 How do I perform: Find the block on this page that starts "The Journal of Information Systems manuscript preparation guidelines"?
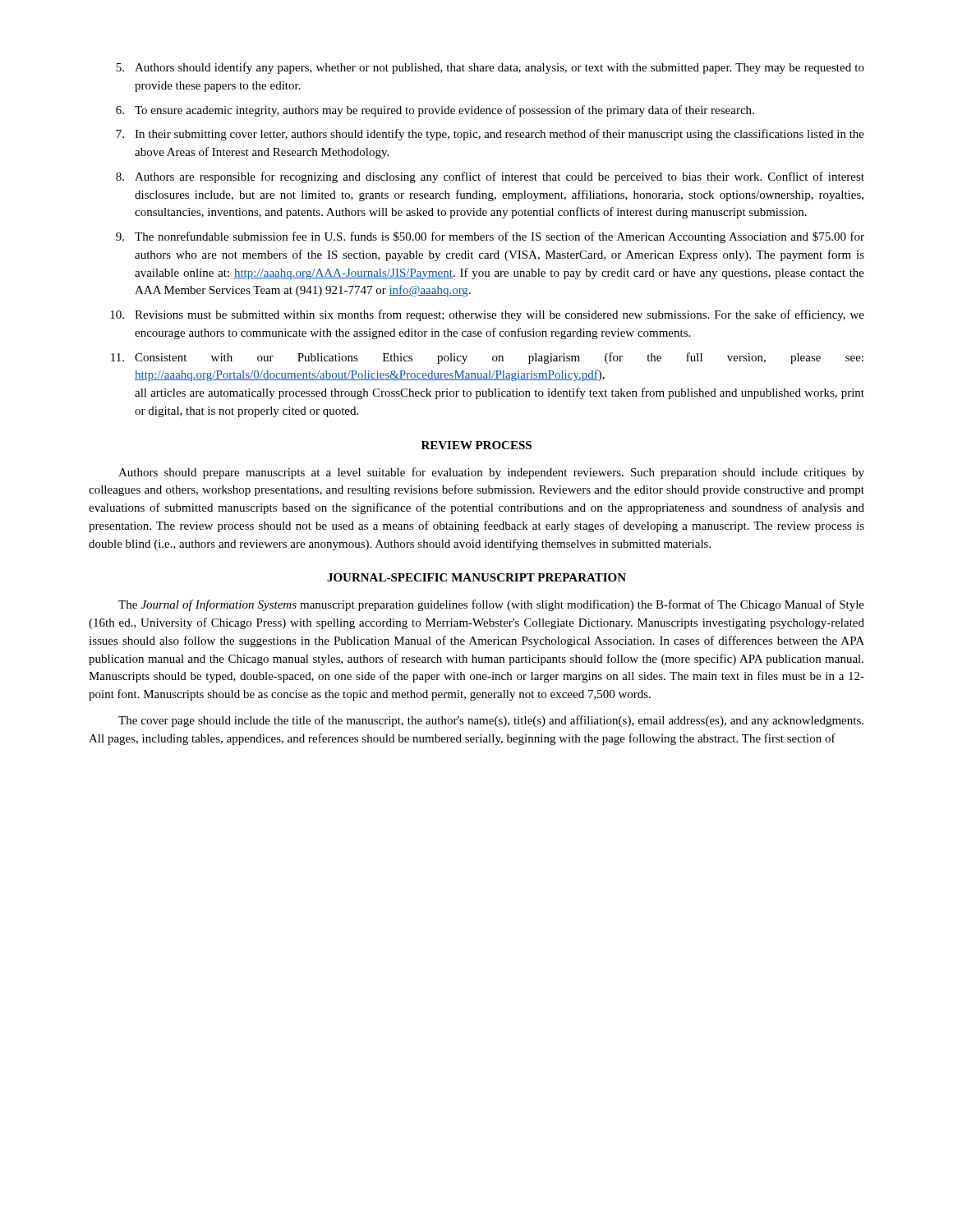pos(476,672)
